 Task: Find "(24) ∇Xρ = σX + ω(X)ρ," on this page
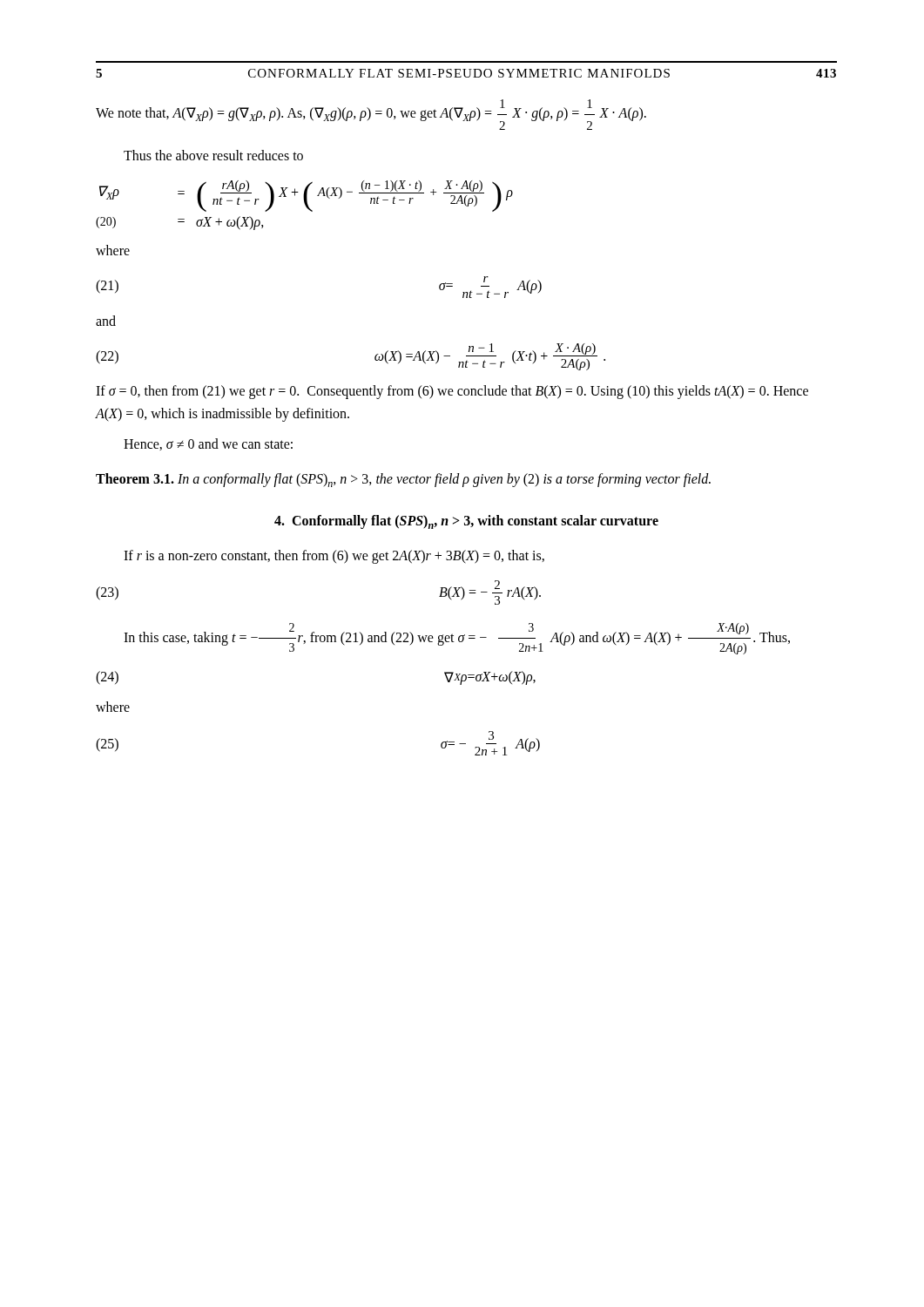click(x=466, y=677)
